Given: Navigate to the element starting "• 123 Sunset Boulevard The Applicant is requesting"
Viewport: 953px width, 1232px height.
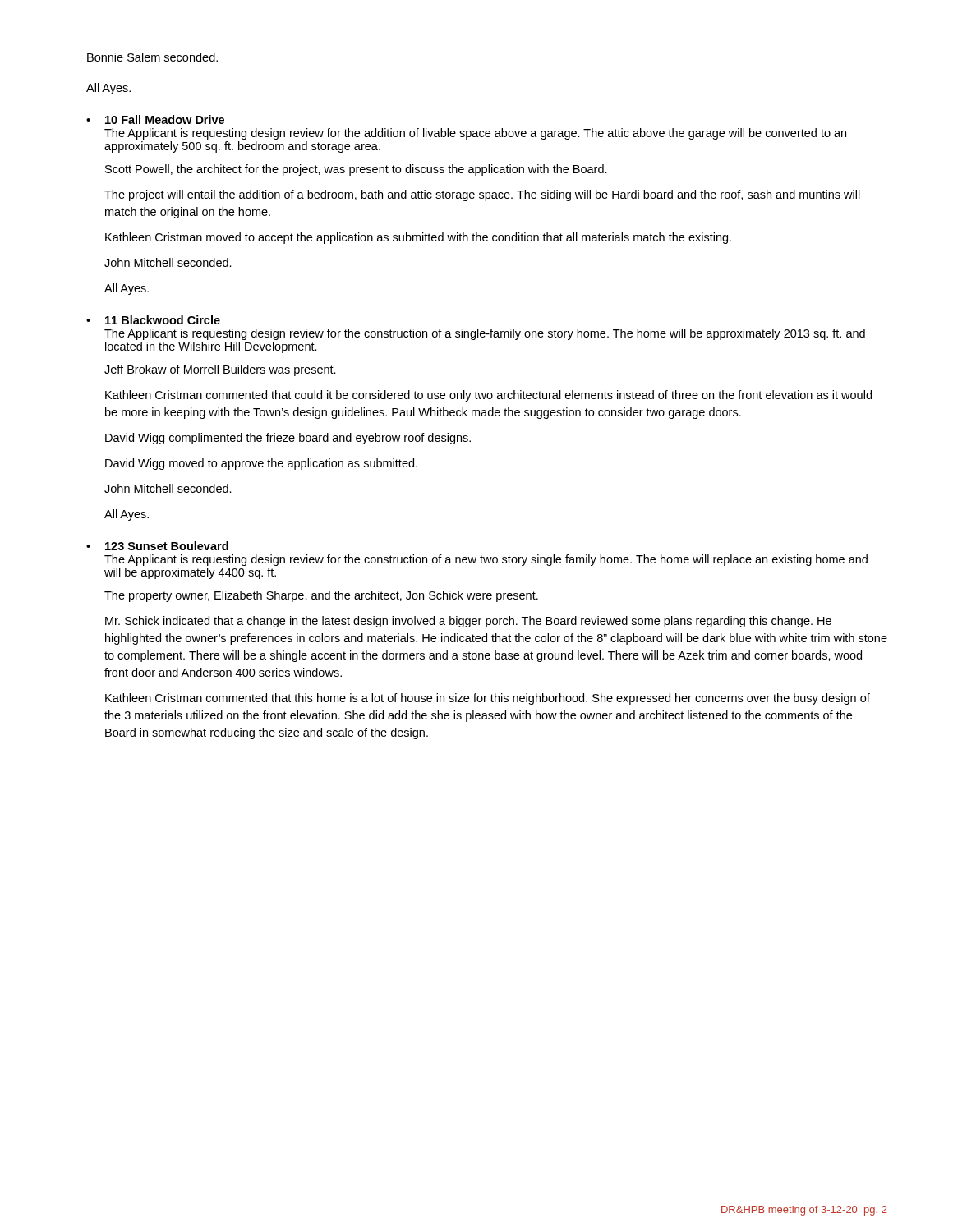Looking at the screenshot, I should point(487,560).
